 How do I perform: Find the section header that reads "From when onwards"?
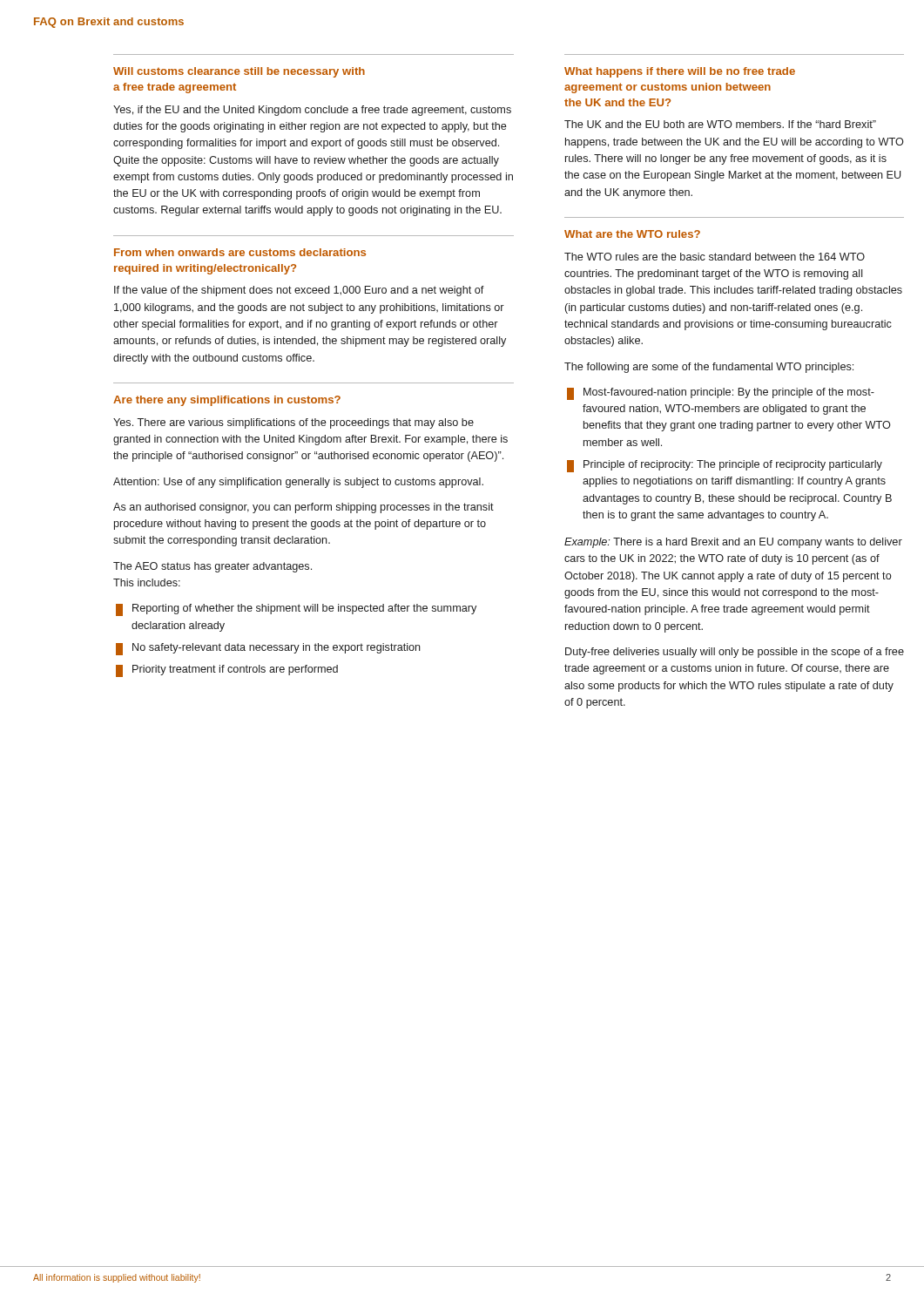240,260
